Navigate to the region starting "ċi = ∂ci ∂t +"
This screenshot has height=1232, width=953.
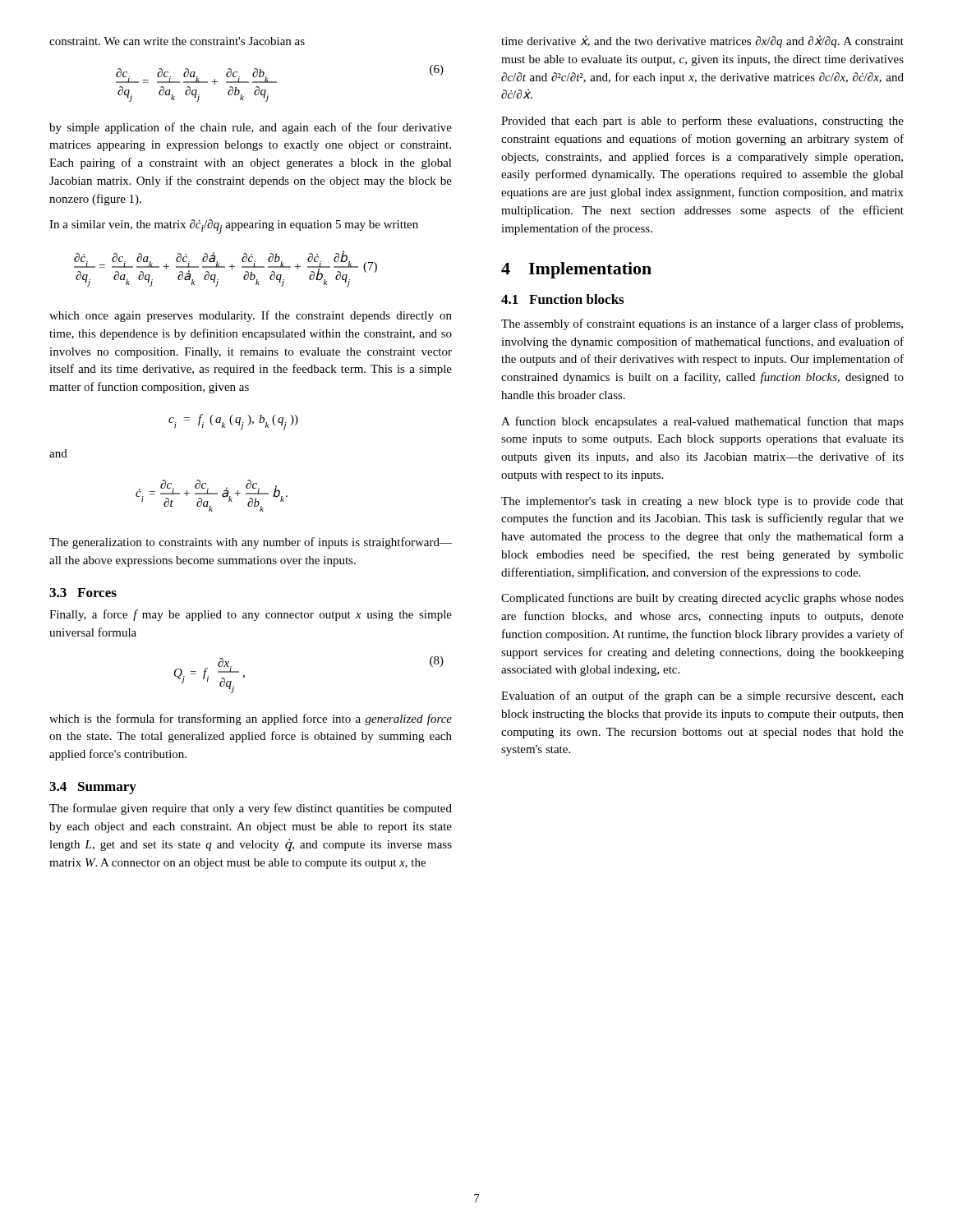pyautogui.click(x=251, y=496)
